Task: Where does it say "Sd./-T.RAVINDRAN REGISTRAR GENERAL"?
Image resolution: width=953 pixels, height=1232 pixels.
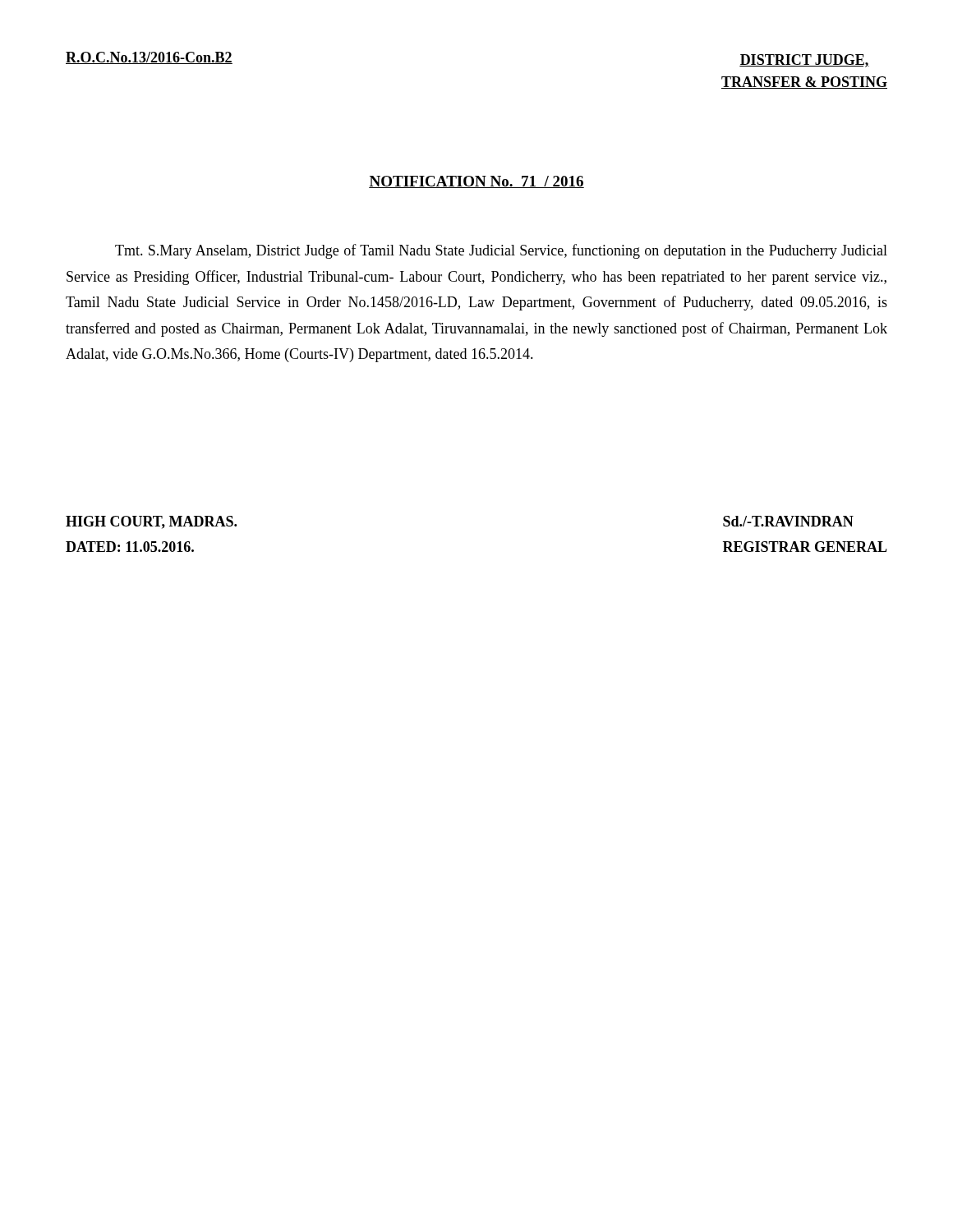Action: coord(805,534)
